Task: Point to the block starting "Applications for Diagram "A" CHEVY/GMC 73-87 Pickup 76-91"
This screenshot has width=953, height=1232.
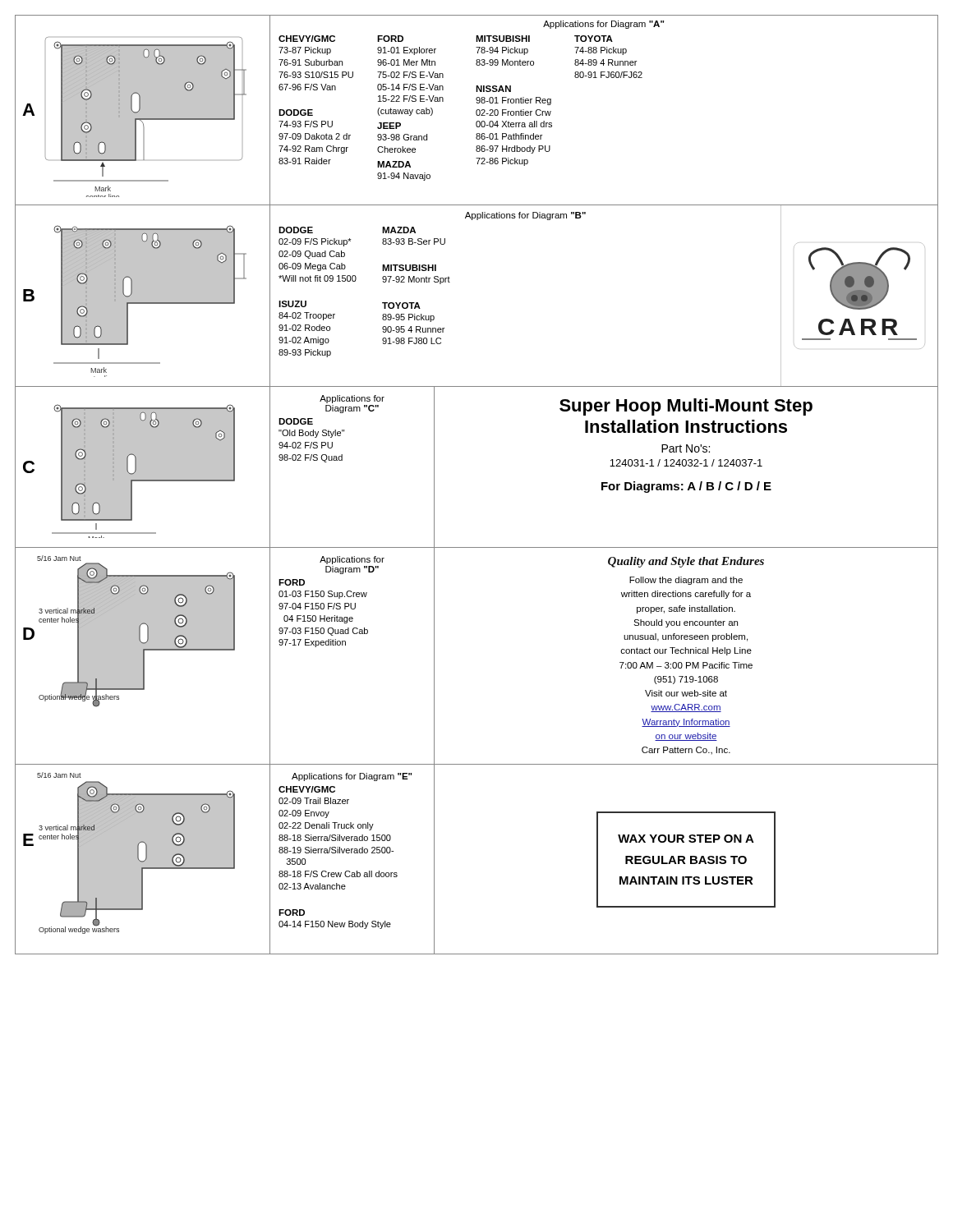Action: click(x=603, y=25)
